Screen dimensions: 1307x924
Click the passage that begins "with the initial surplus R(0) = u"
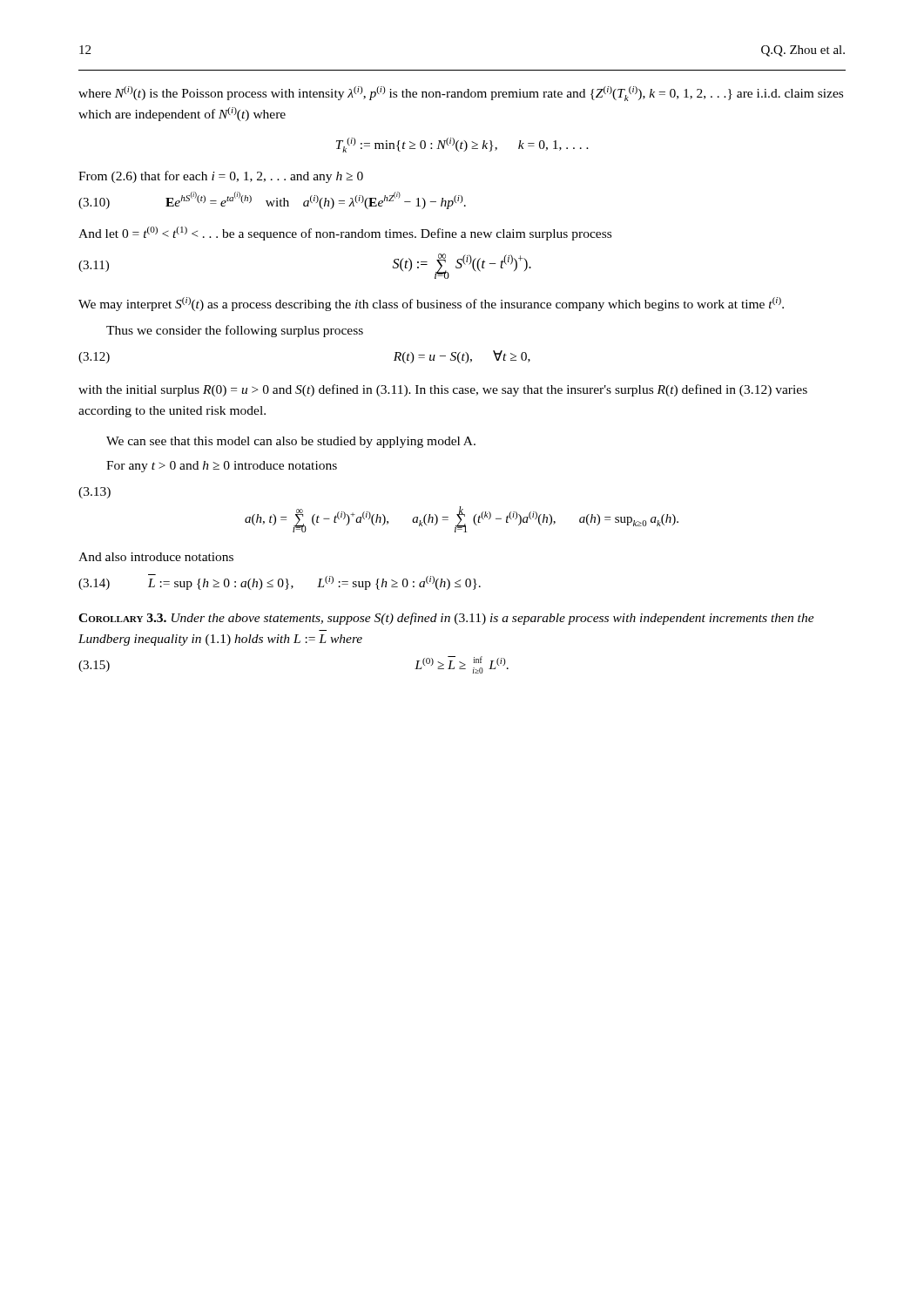(x=443, y=399)
